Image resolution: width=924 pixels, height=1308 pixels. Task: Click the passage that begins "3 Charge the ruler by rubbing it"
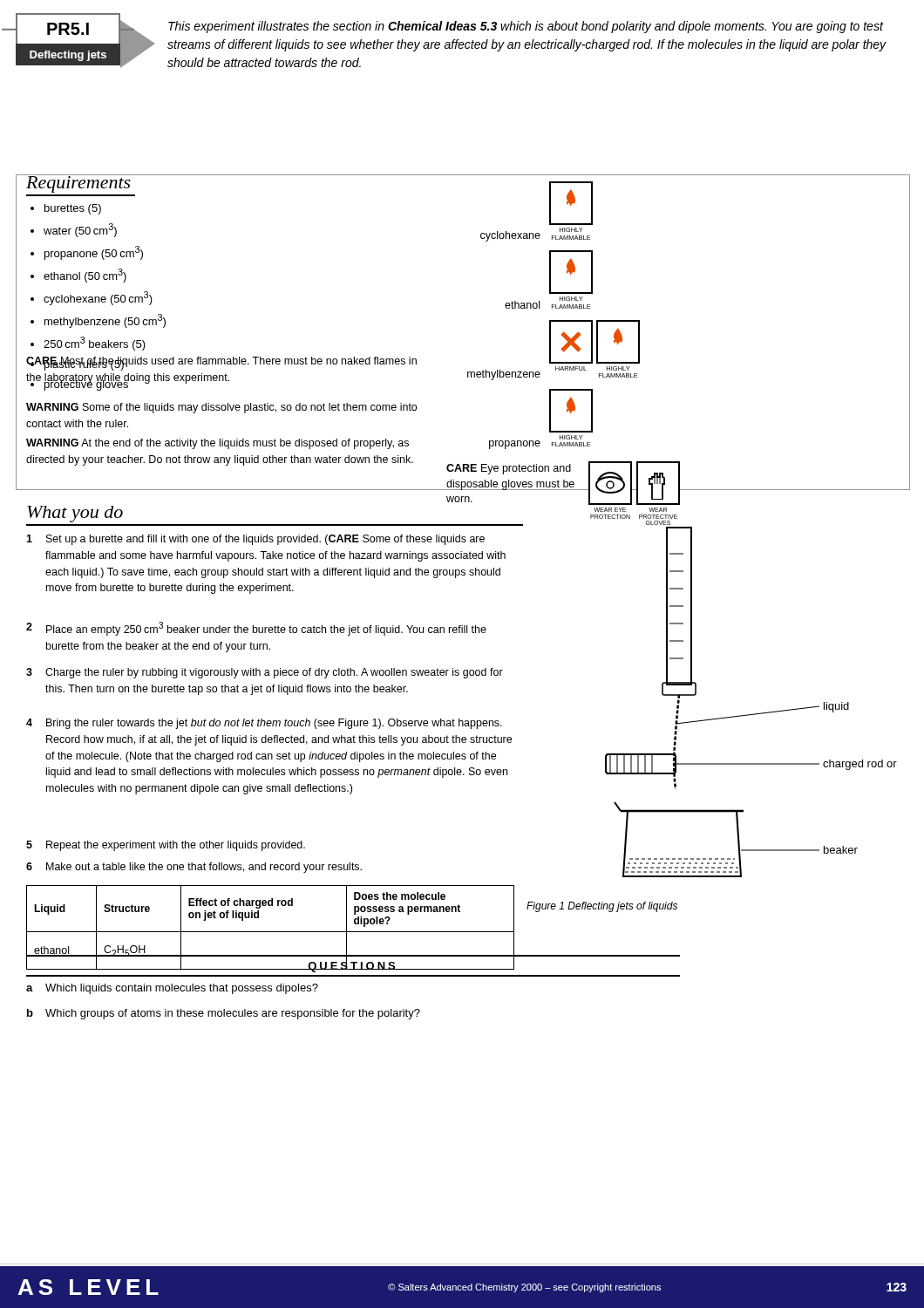[x=270, y=681]
